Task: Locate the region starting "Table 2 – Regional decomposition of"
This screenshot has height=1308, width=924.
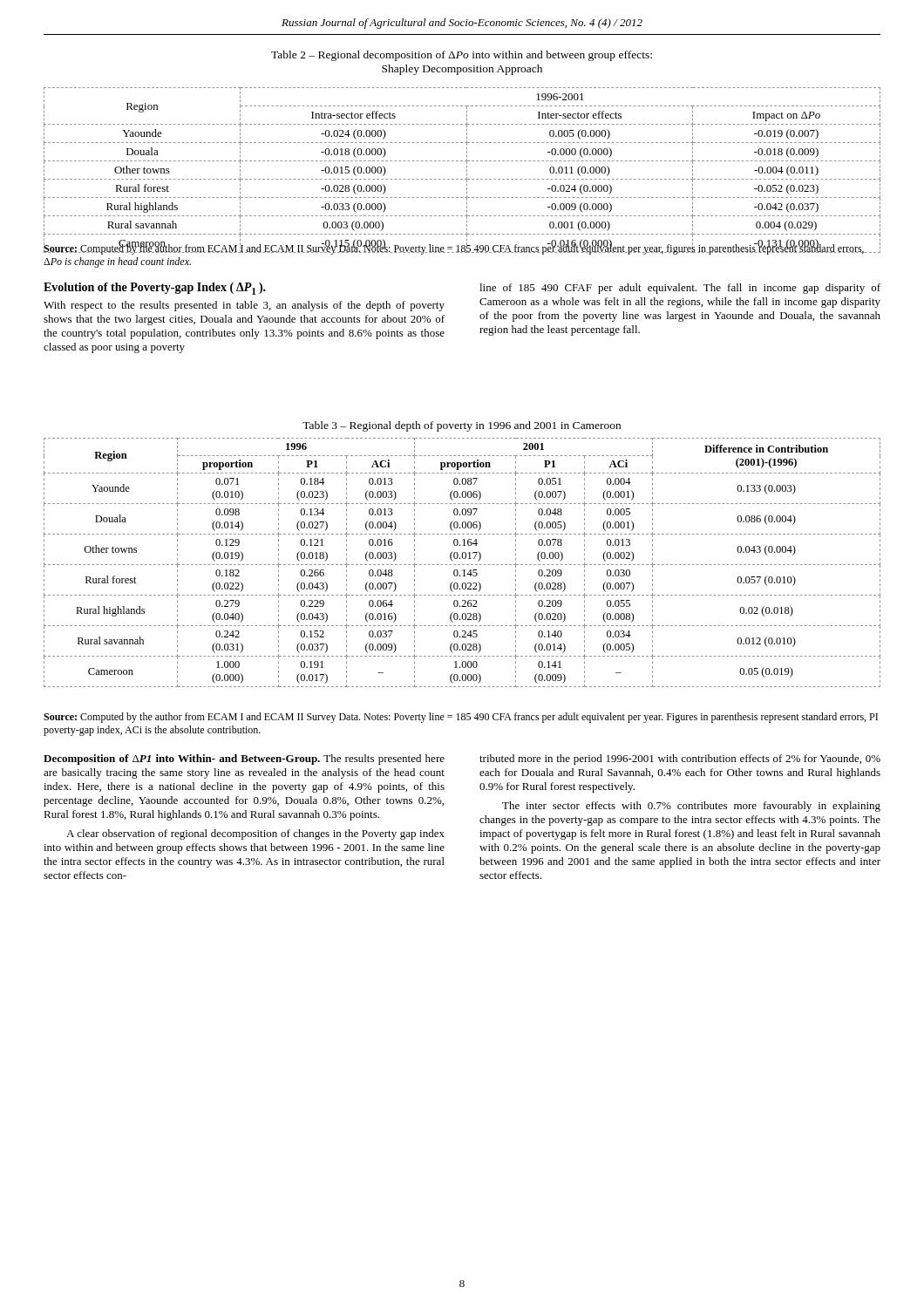Action: pyautogui.click(x=462, y=61)
